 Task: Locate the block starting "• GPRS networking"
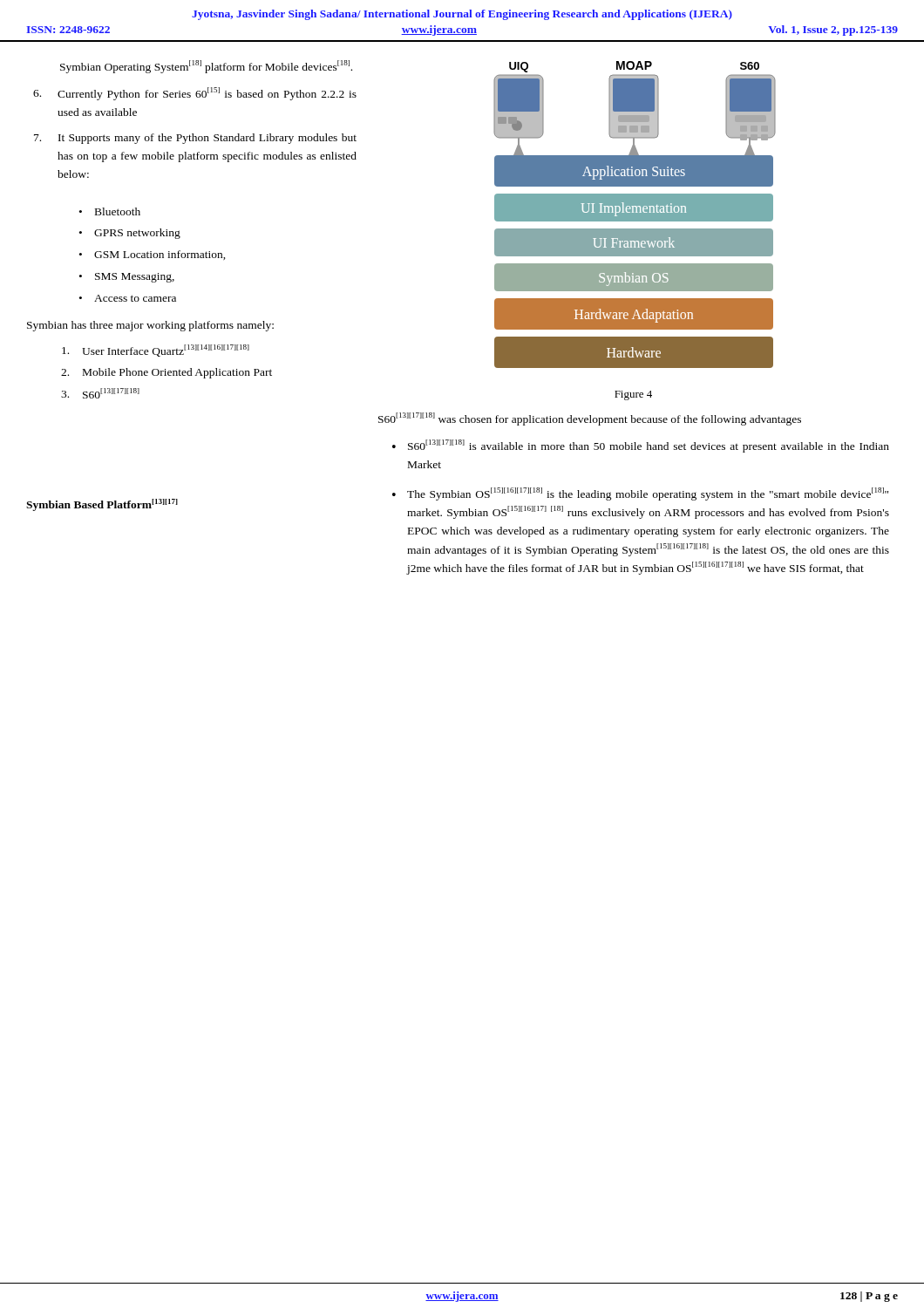point(129,234)
